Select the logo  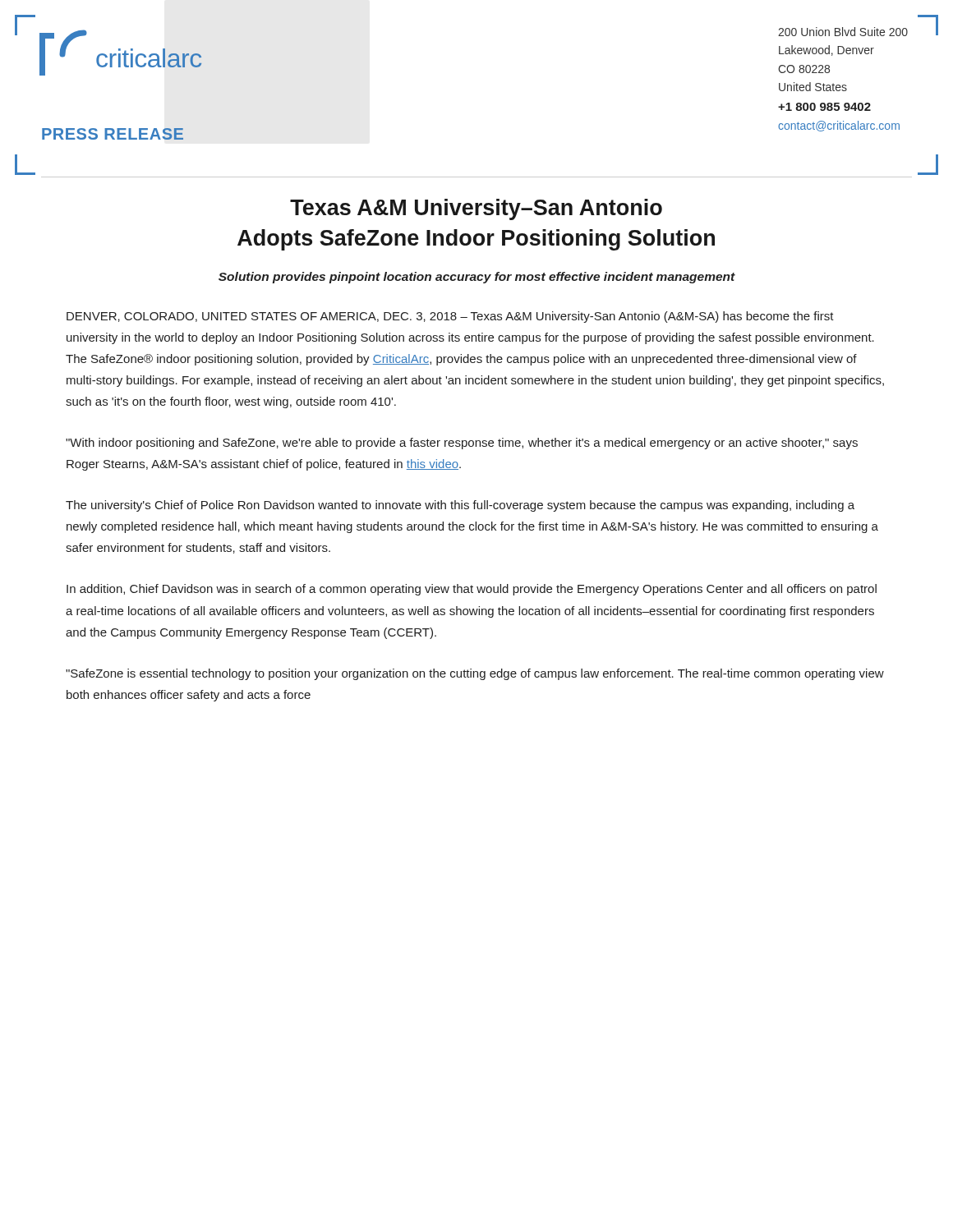(x=159, y=57)
